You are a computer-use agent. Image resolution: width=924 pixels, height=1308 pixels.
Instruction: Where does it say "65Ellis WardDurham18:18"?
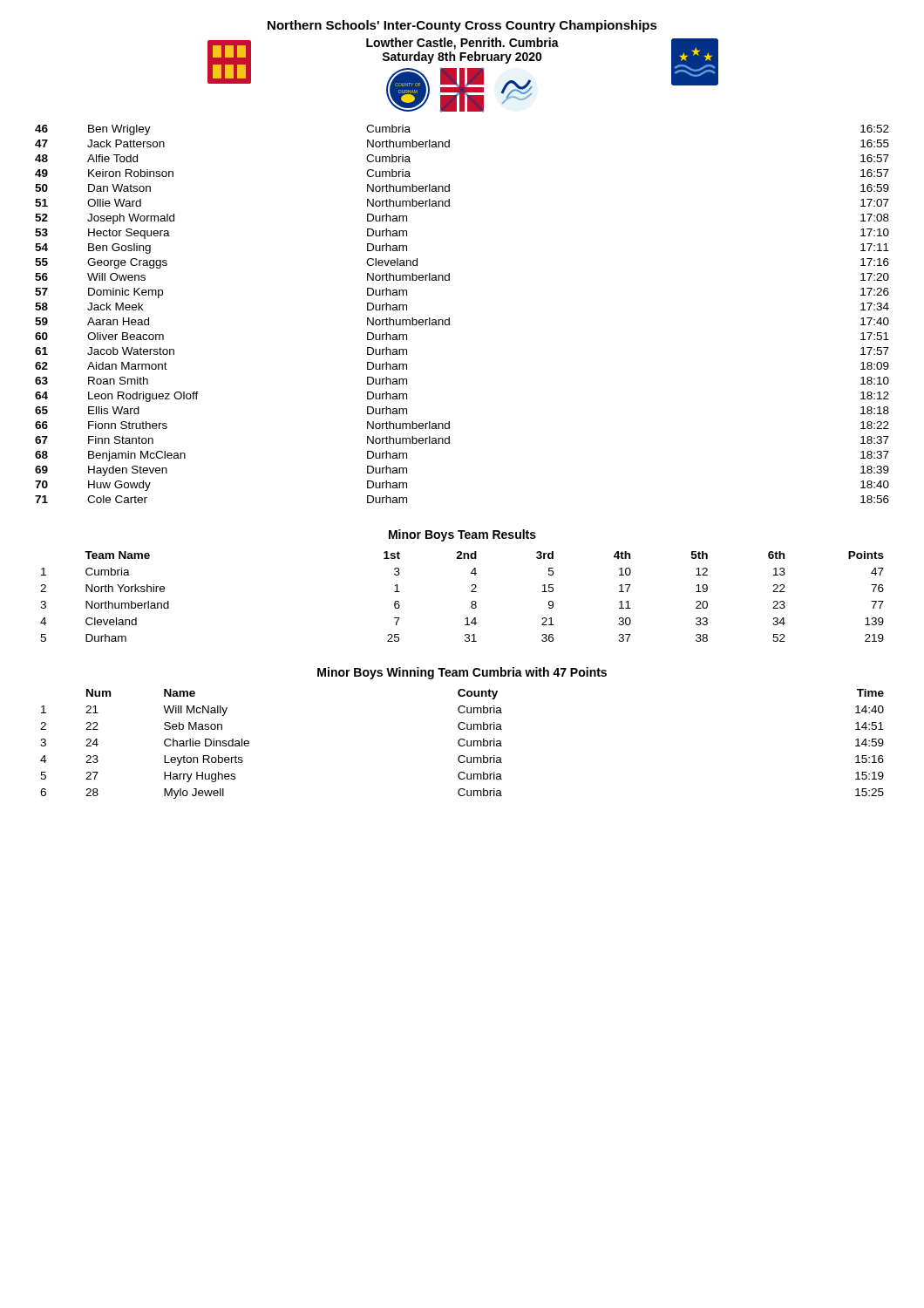[38, 410]
